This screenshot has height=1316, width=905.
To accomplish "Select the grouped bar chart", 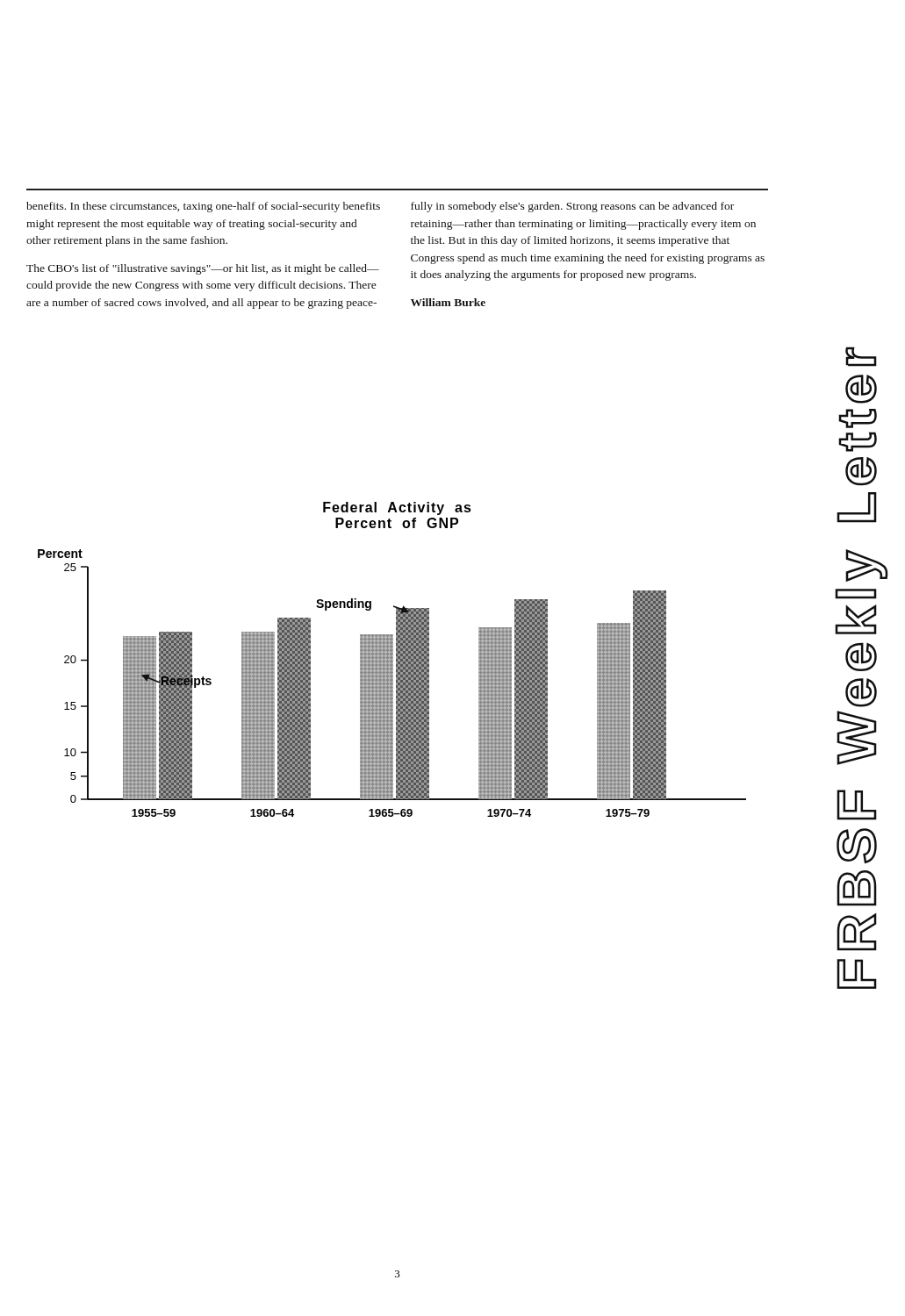I will coord(397,687).
